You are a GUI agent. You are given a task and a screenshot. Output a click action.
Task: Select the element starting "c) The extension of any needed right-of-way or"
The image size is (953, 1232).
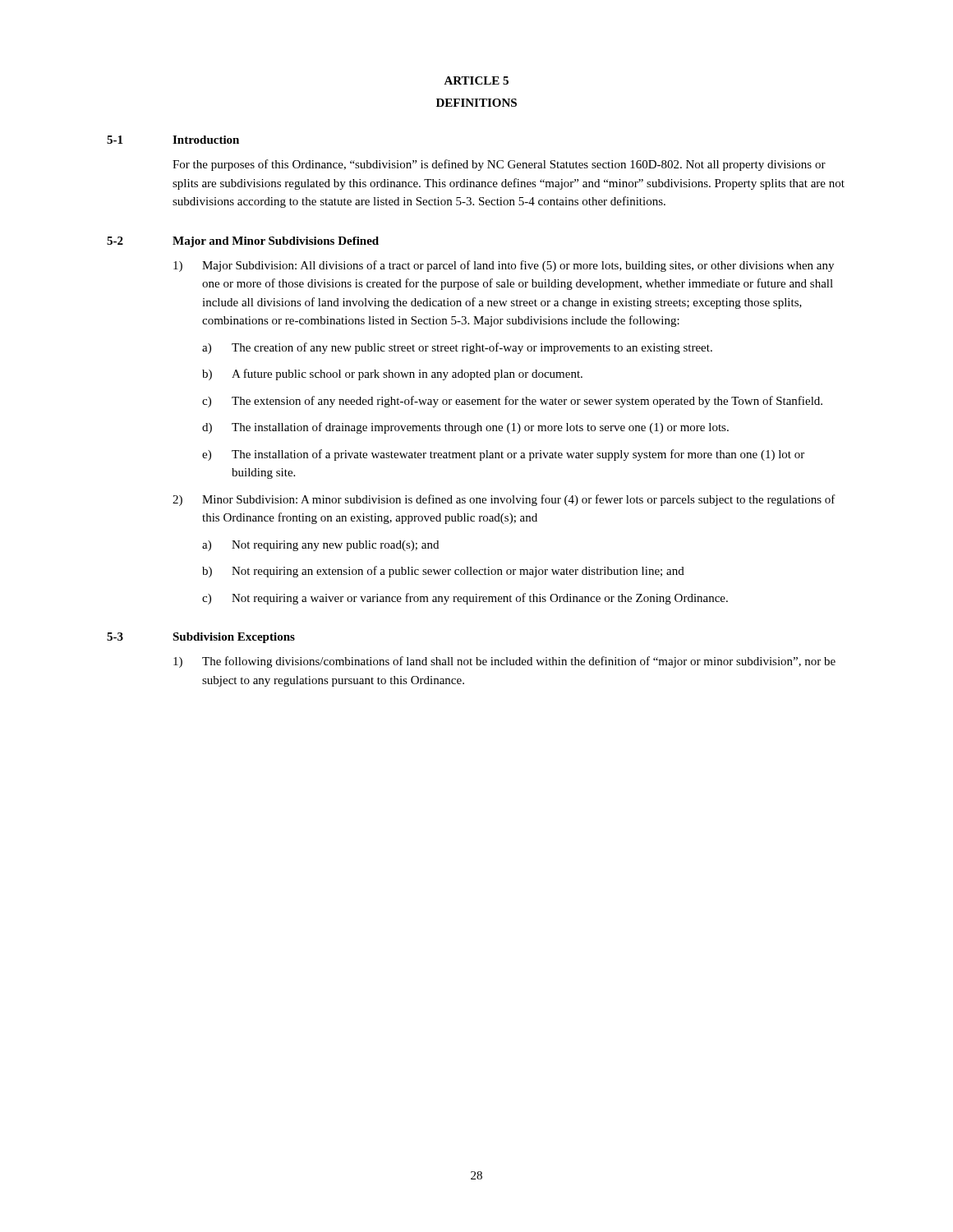tap(524, 401)
